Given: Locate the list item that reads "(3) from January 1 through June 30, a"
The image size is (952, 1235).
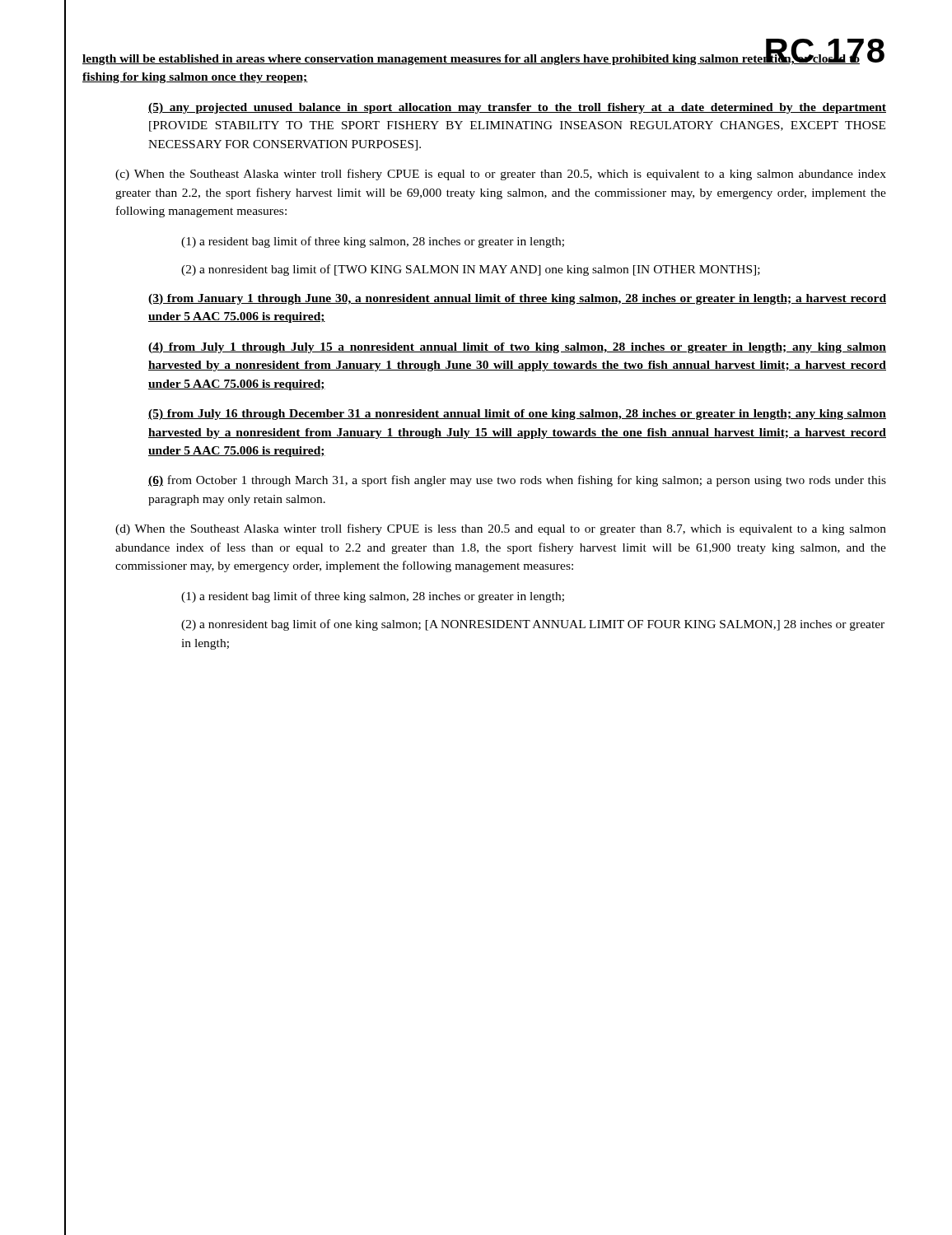Looking at the screenshot, I should click(x=517, y=307).
